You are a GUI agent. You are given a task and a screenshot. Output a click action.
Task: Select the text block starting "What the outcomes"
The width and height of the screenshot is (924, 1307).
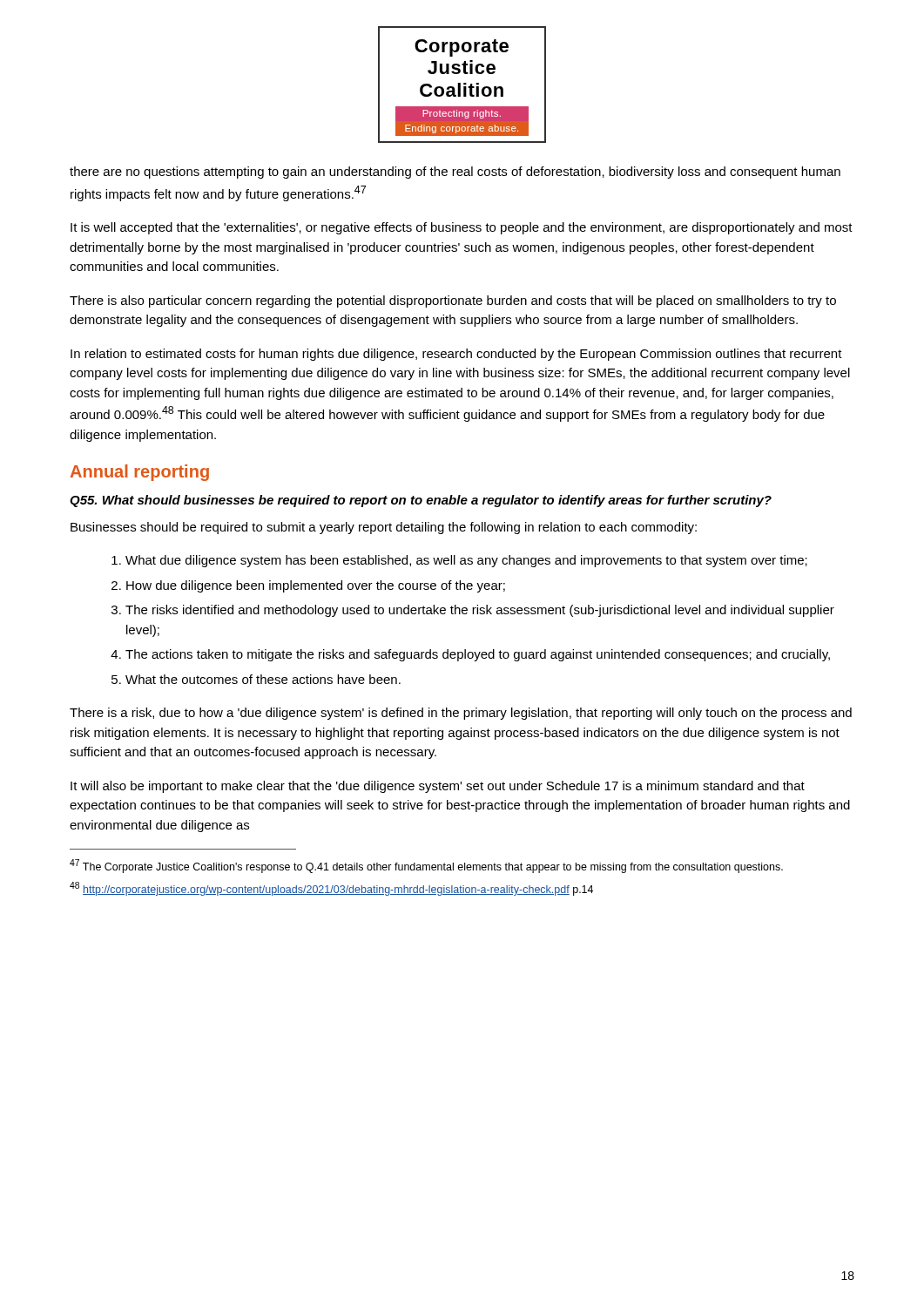click(263, 679)
